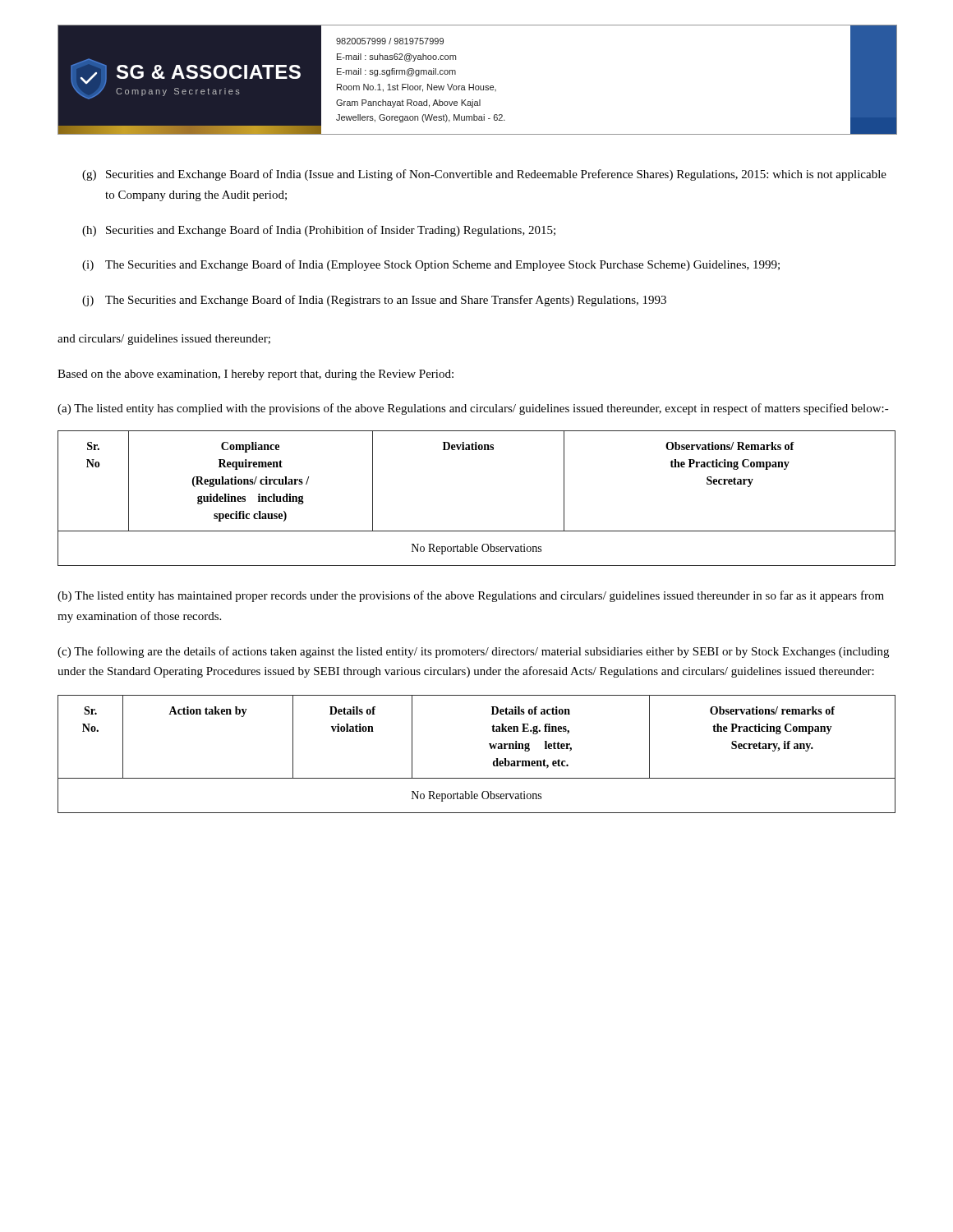Viewport: 953px width, 1232px height.
Task: Locate the passage starting "(j) The Securities and Exchange Board of"
Action: pyautogui.click(x=374, y=300)
